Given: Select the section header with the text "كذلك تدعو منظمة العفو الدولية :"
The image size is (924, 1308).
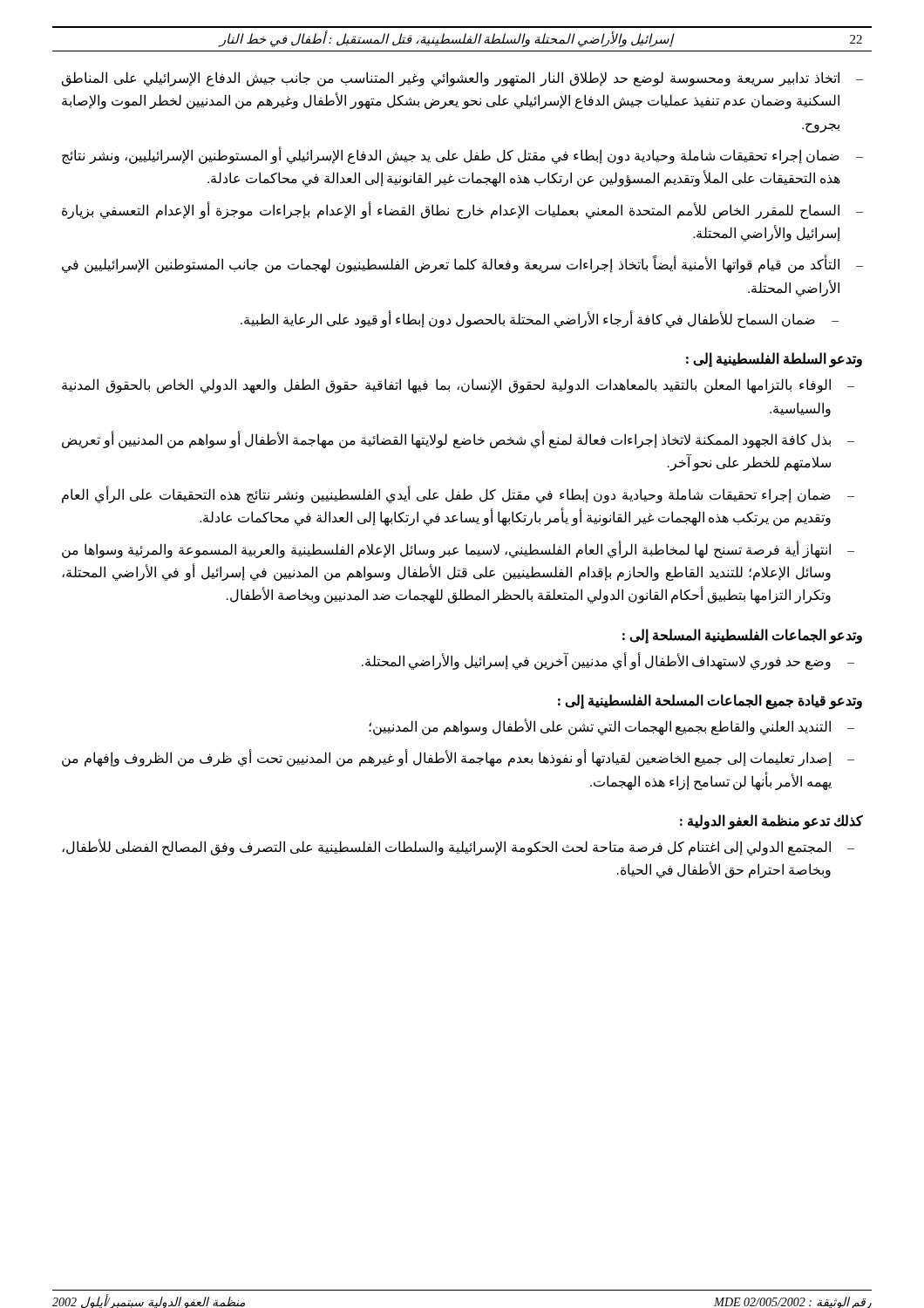Looking at the screenshot, I should coord(771,821).
